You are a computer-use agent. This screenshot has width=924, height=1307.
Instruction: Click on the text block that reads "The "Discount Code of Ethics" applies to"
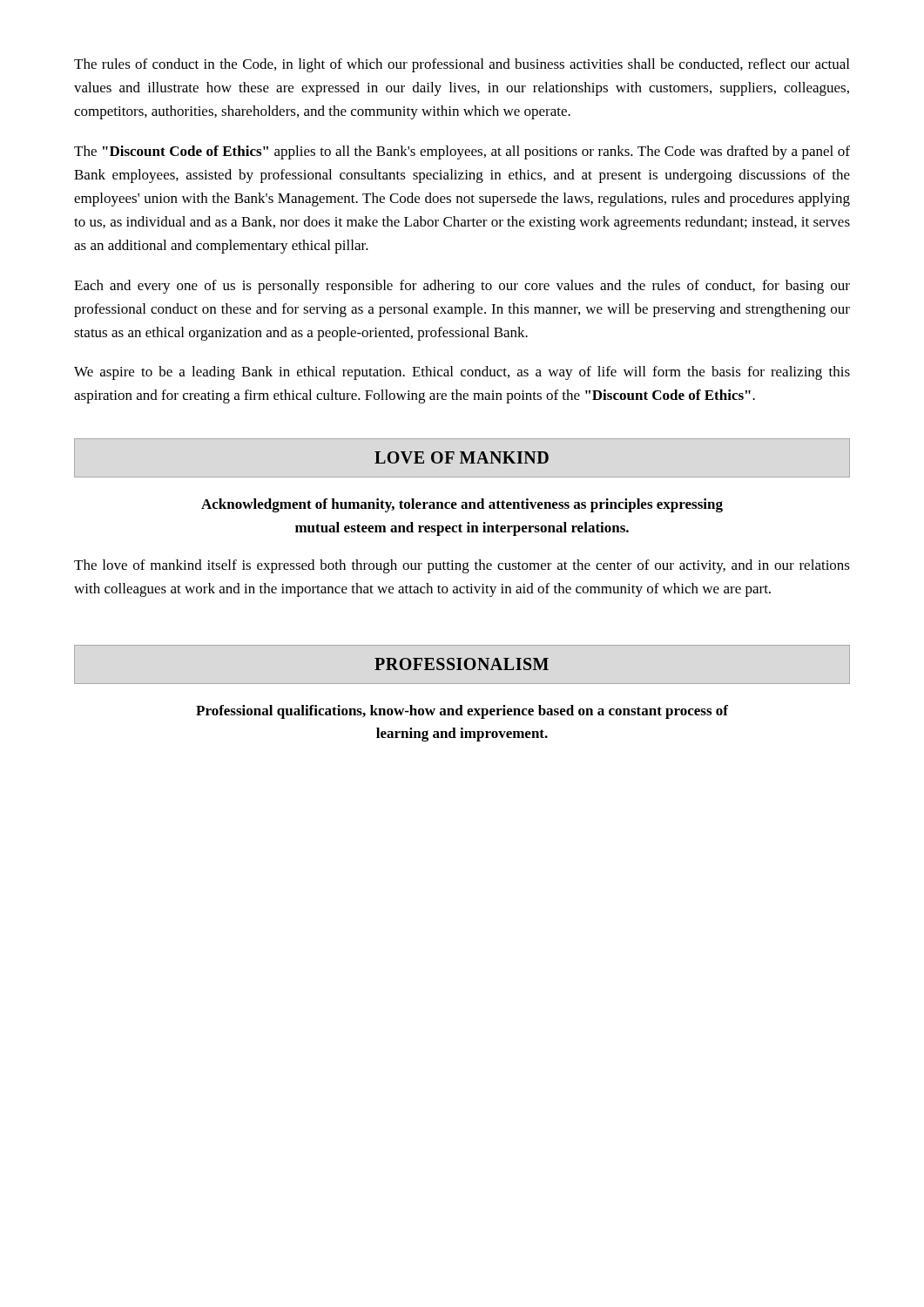(x=462, y=198)
